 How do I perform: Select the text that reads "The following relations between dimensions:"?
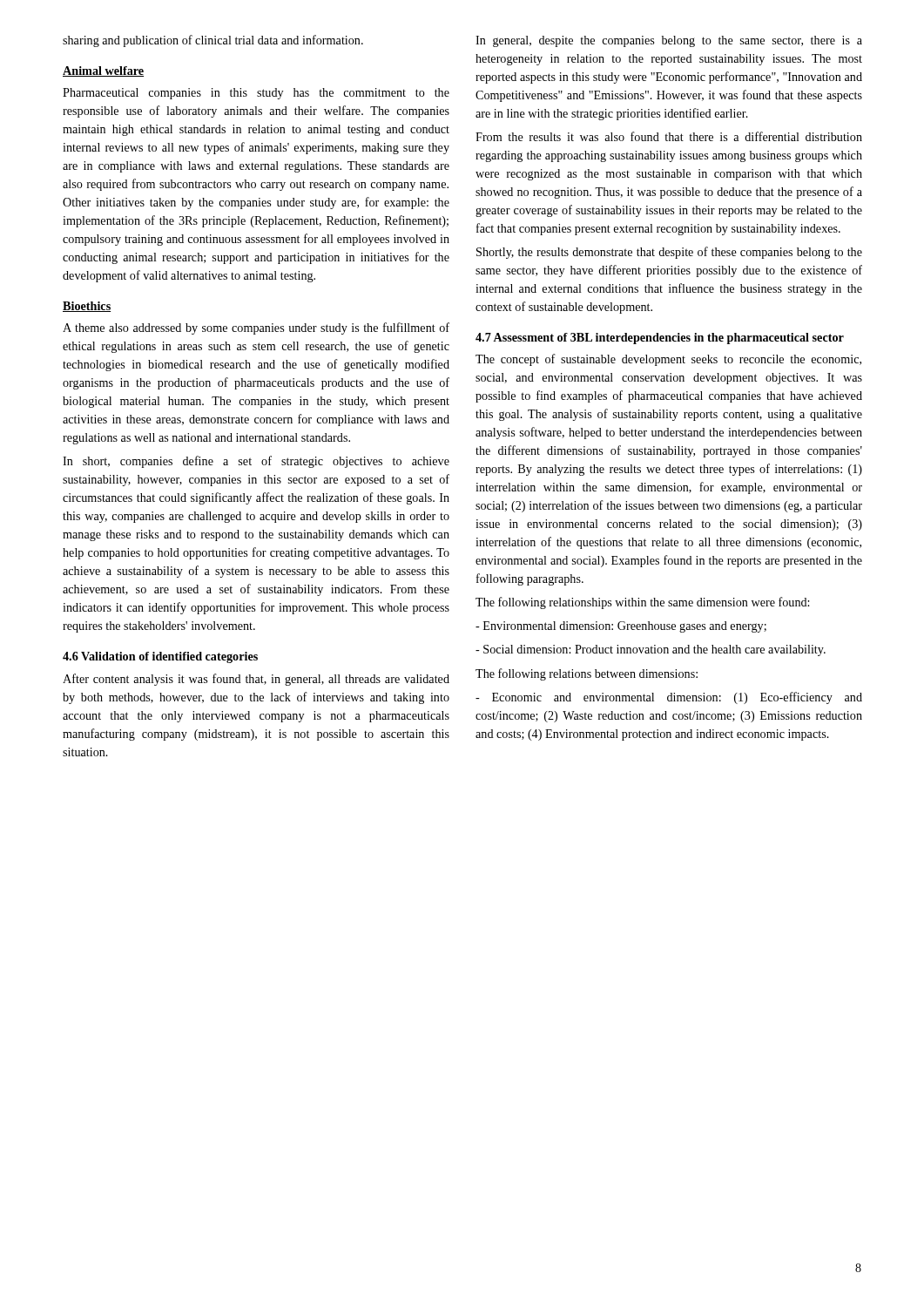click(669, 673)
